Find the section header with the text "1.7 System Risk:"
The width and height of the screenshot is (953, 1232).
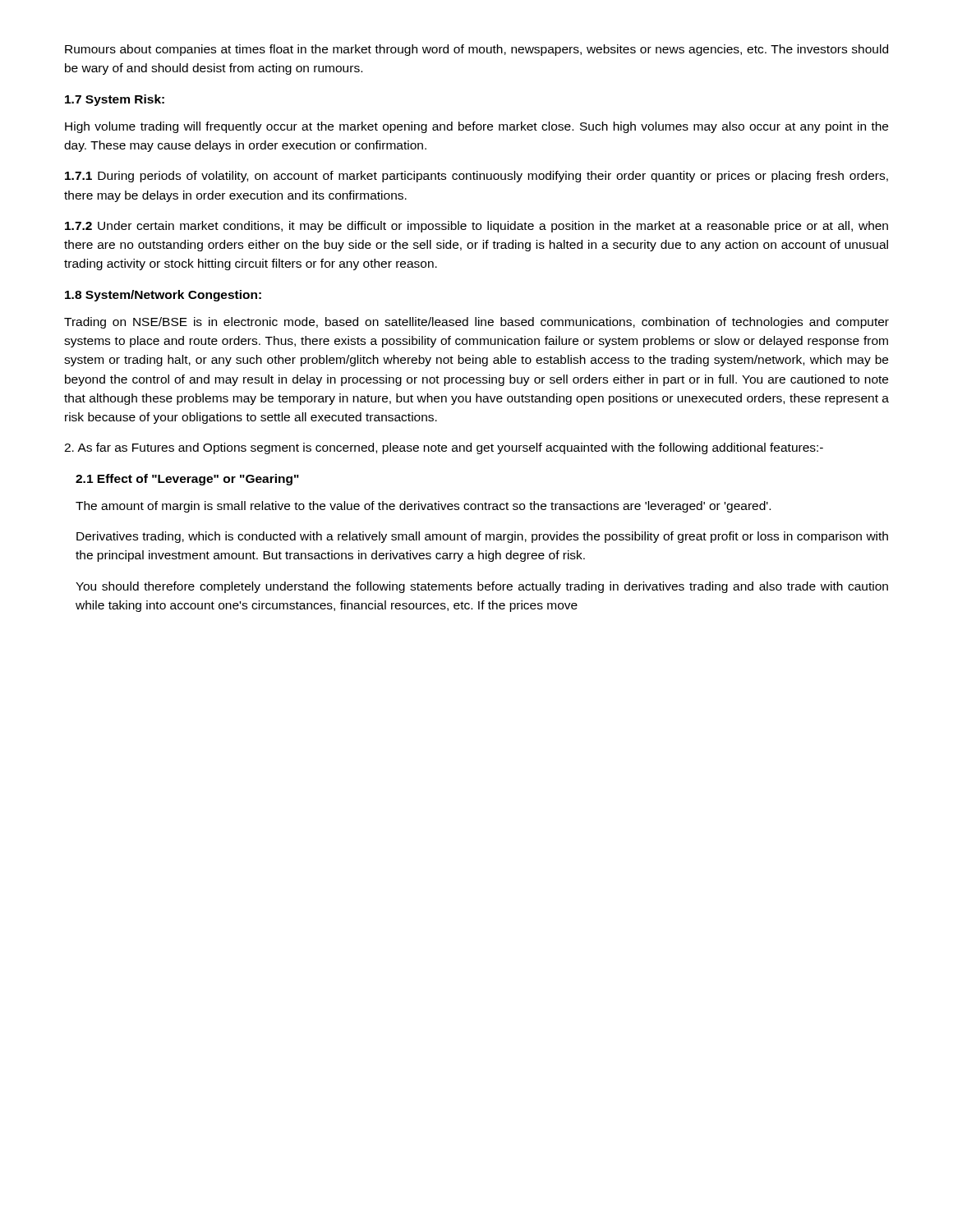pos(115,100)
